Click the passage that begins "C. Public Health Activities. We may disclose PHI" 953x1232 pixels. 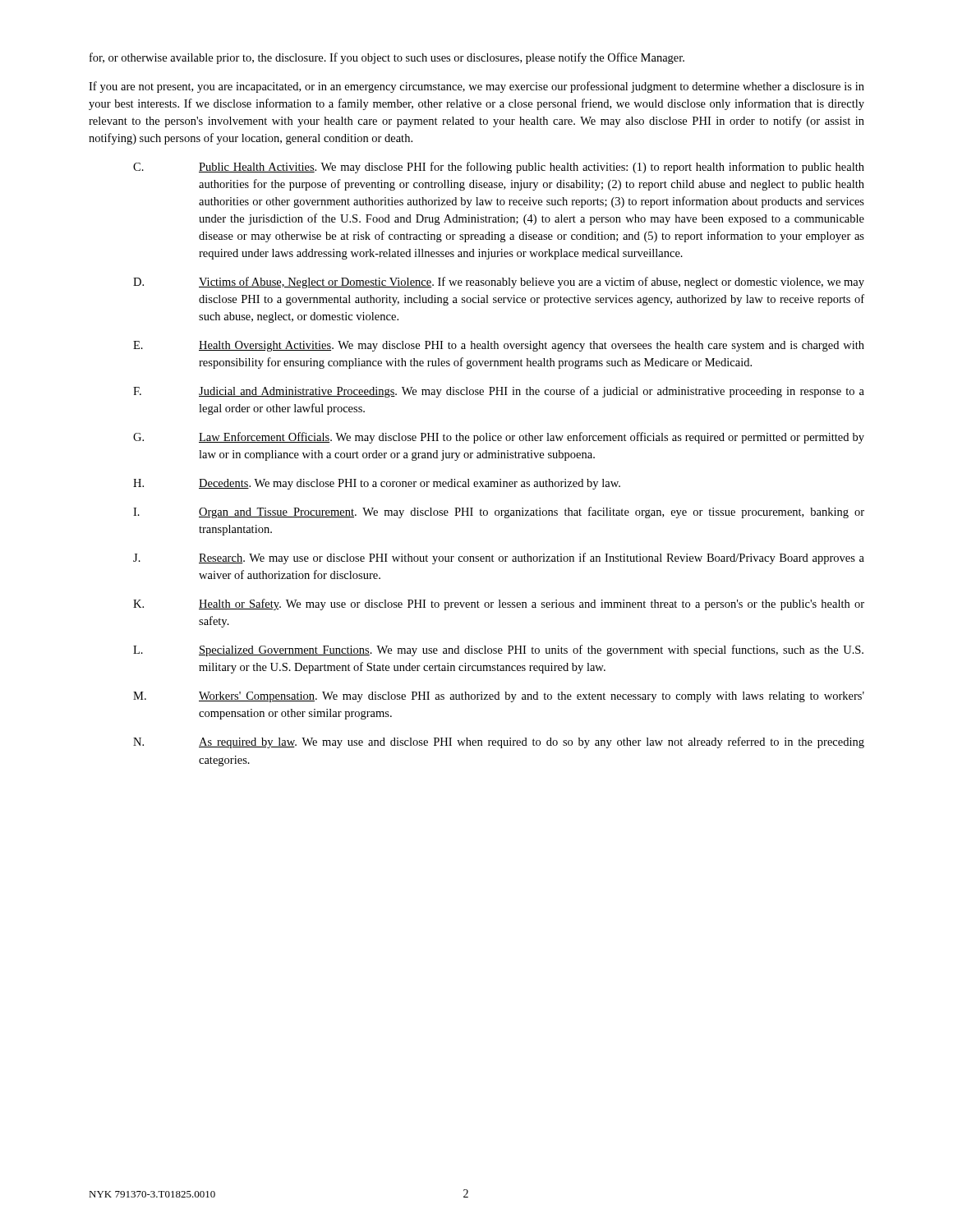[x=476, y=210]
